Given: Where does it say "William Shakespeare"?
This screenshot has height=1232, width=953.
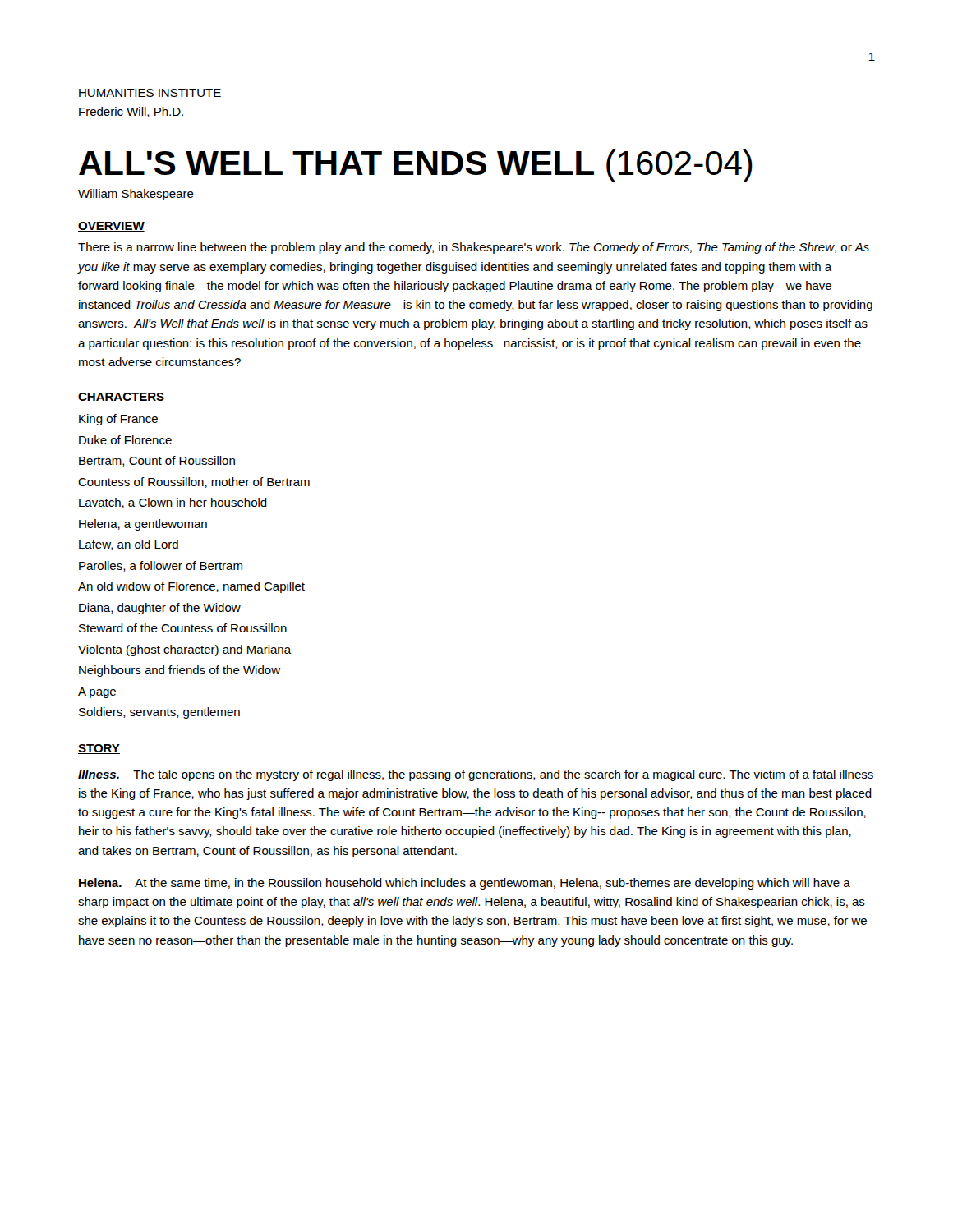Looking at the screenshot, I should point(136,194).
